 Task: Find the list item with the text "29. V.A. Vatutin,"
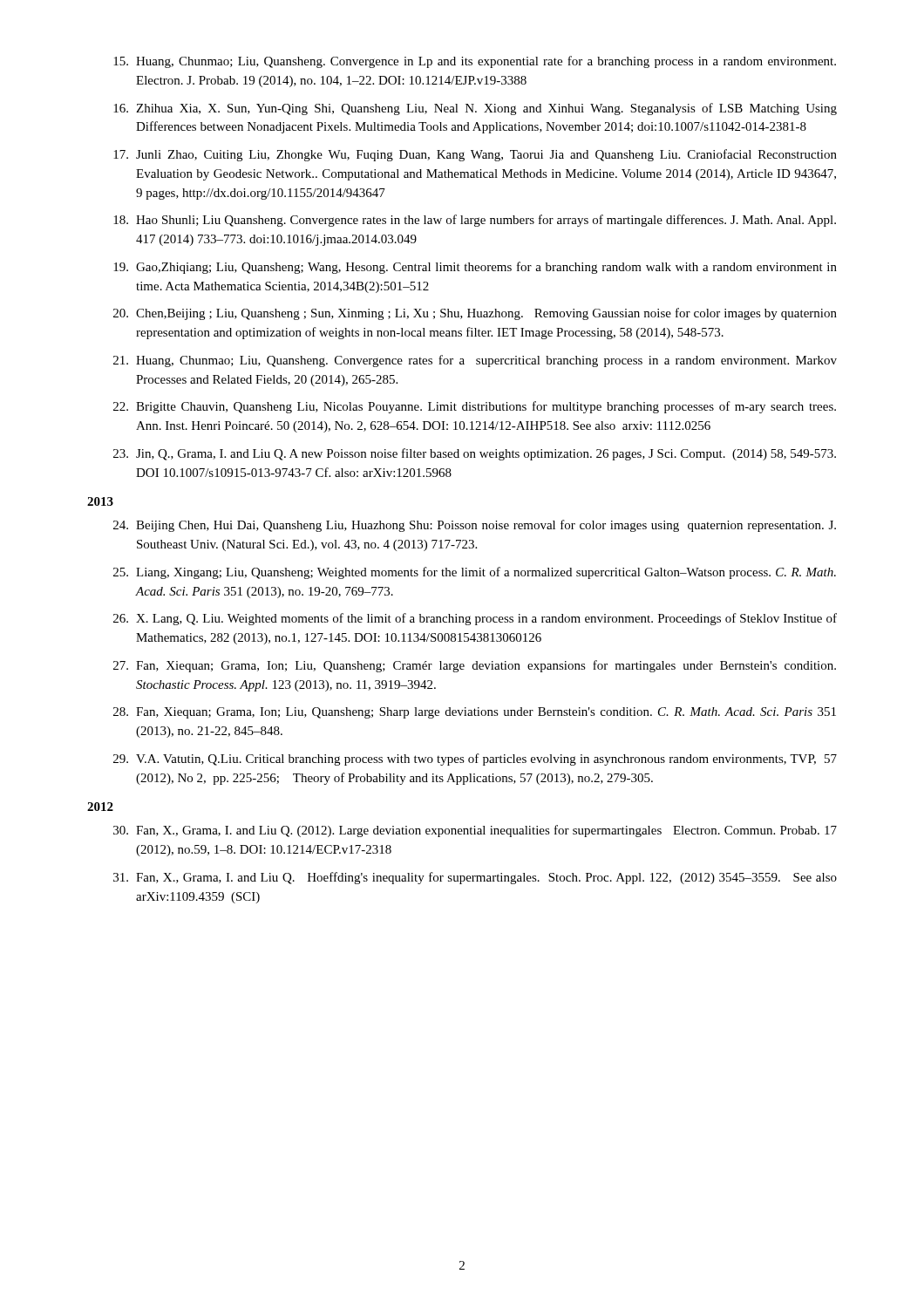[x=462, y=769]
